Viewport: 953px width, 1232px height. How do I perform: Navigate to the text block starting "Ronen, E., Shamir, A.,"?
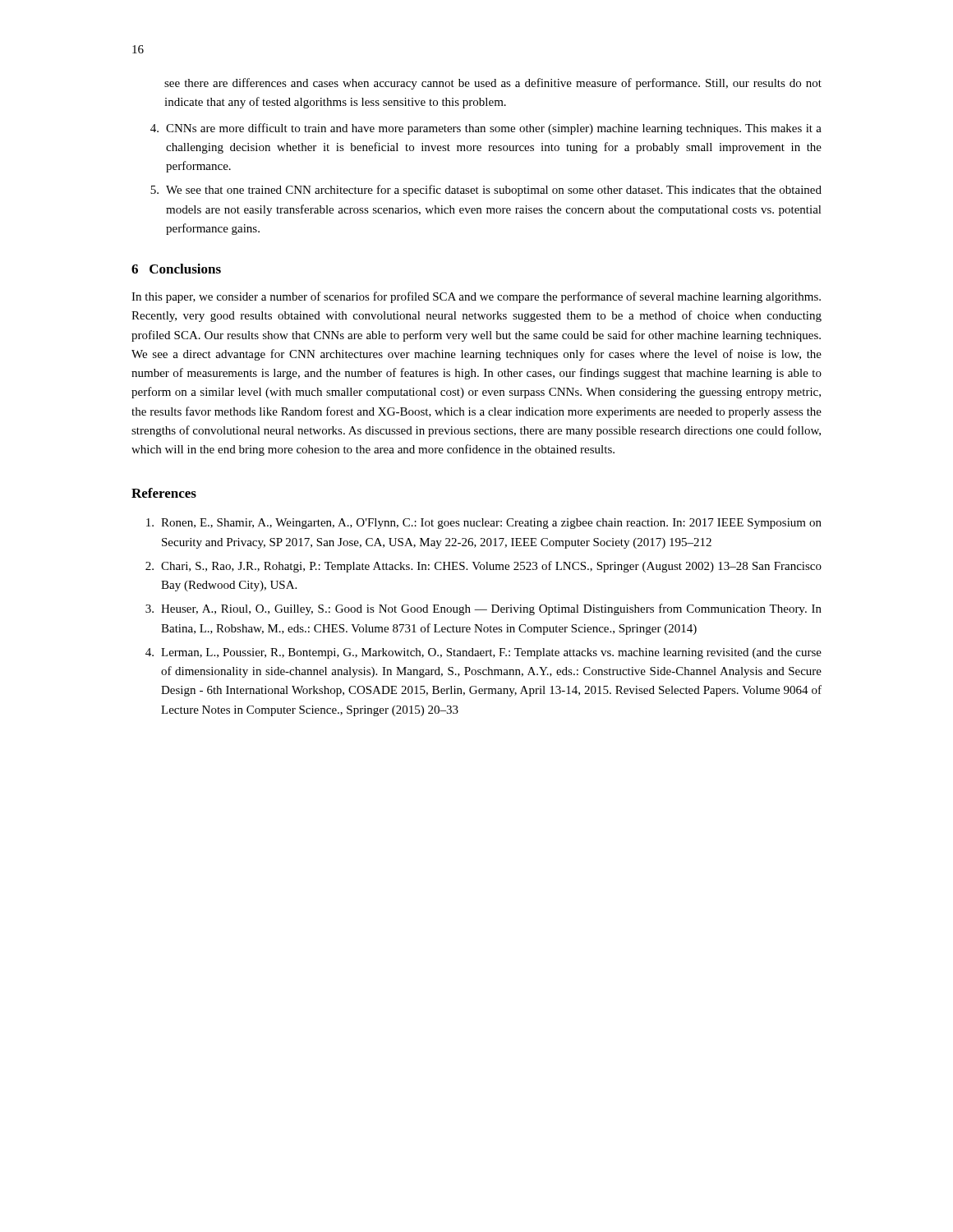[476, 533]
